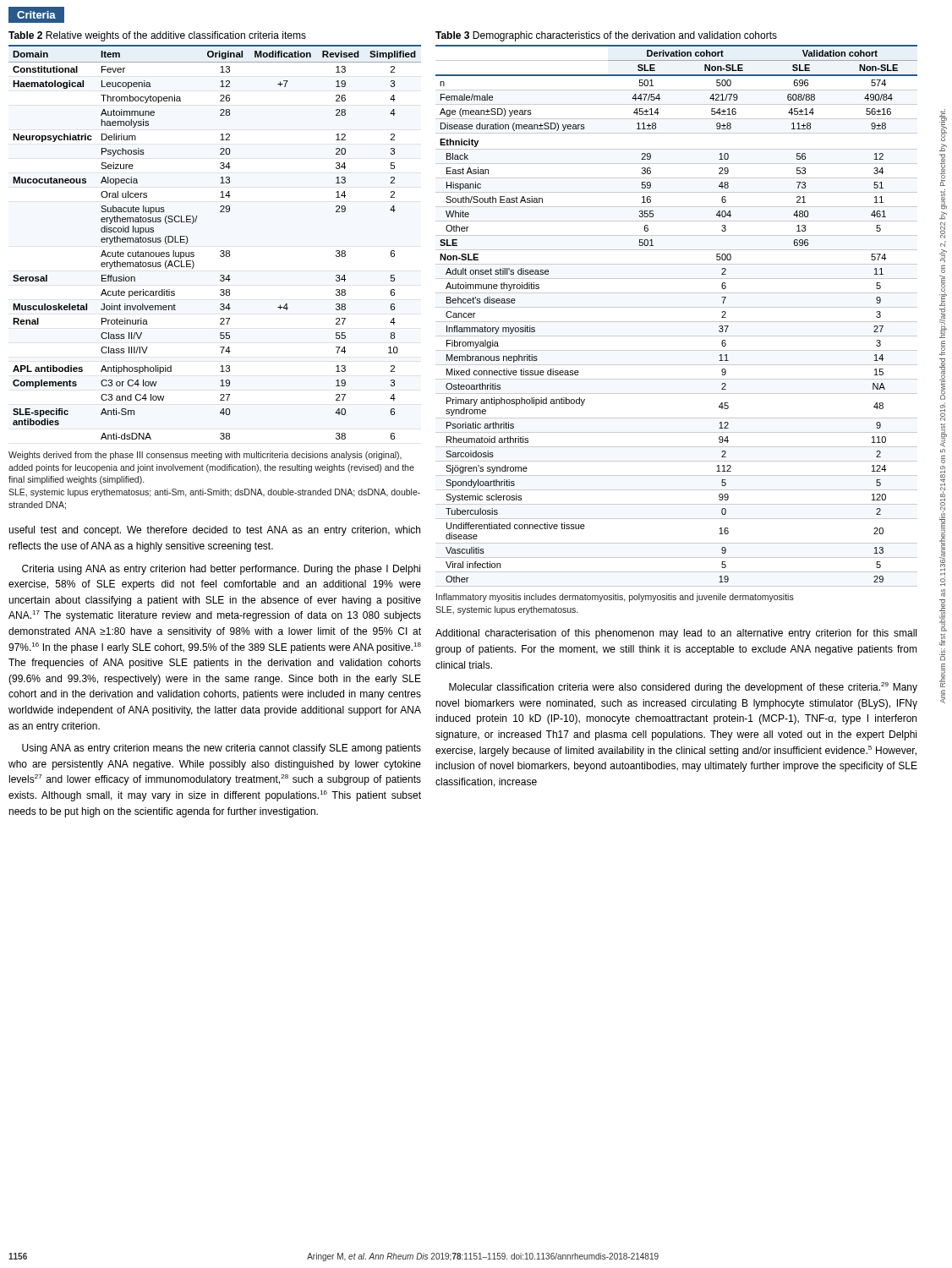Select the table that reads "Joint involvement"
The image size is (952, 1268).
coord(215,237)
